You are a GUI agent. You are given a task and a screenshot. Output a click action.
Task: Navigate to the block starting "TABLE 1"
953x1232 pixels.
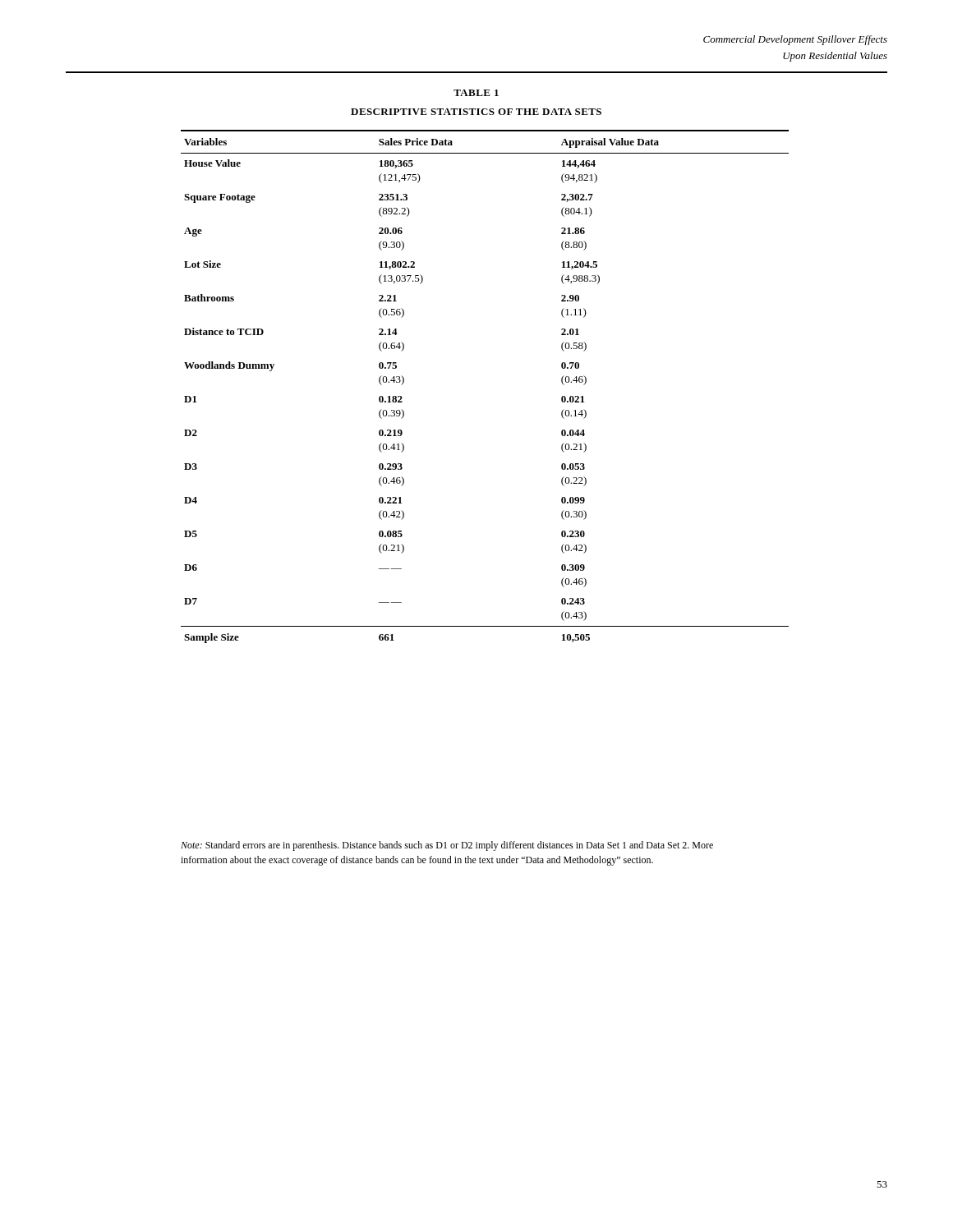(x=476, y=92)
